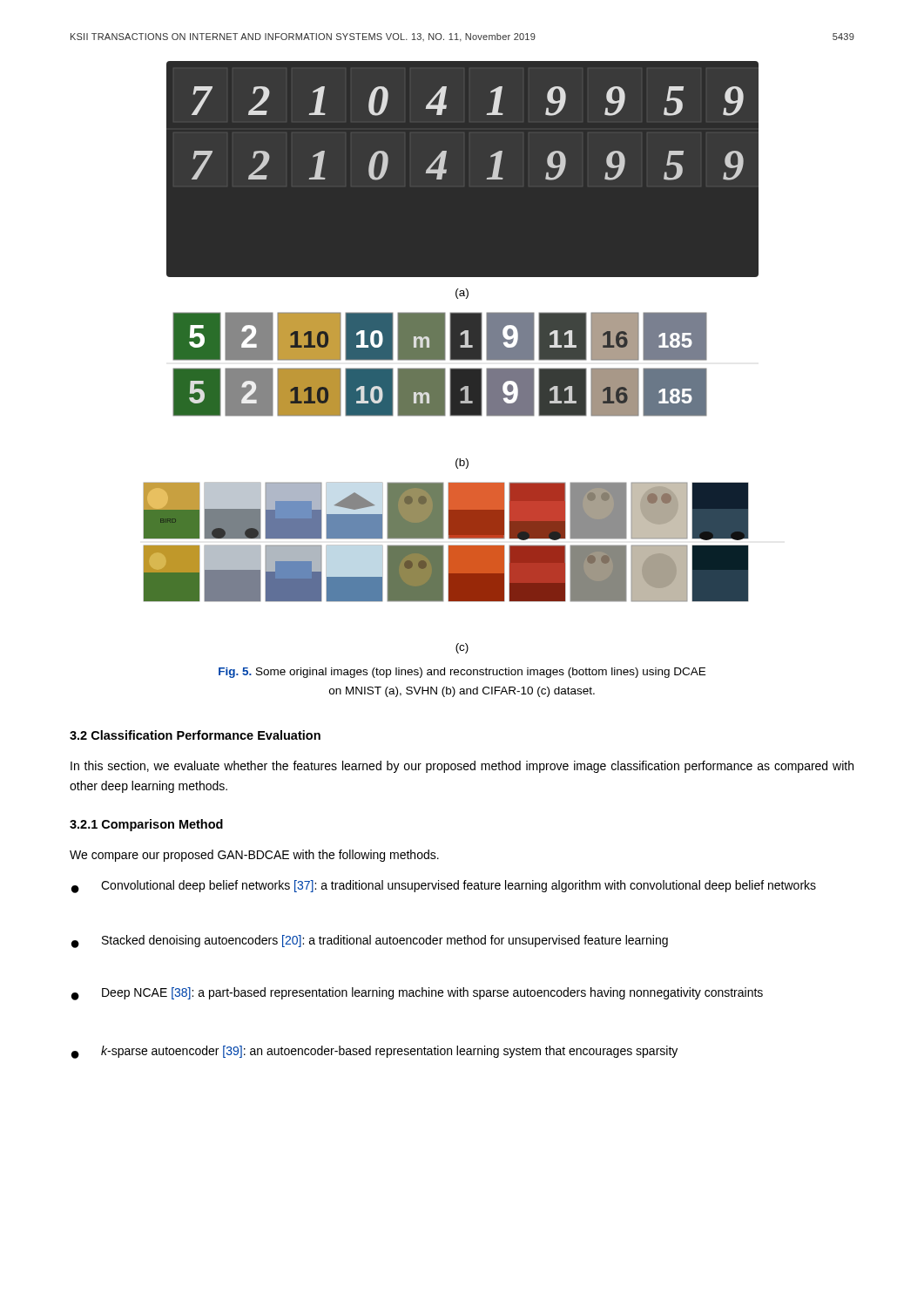Where does it say "3.2.1 Comparison Method"?

(x=147, y=824)
